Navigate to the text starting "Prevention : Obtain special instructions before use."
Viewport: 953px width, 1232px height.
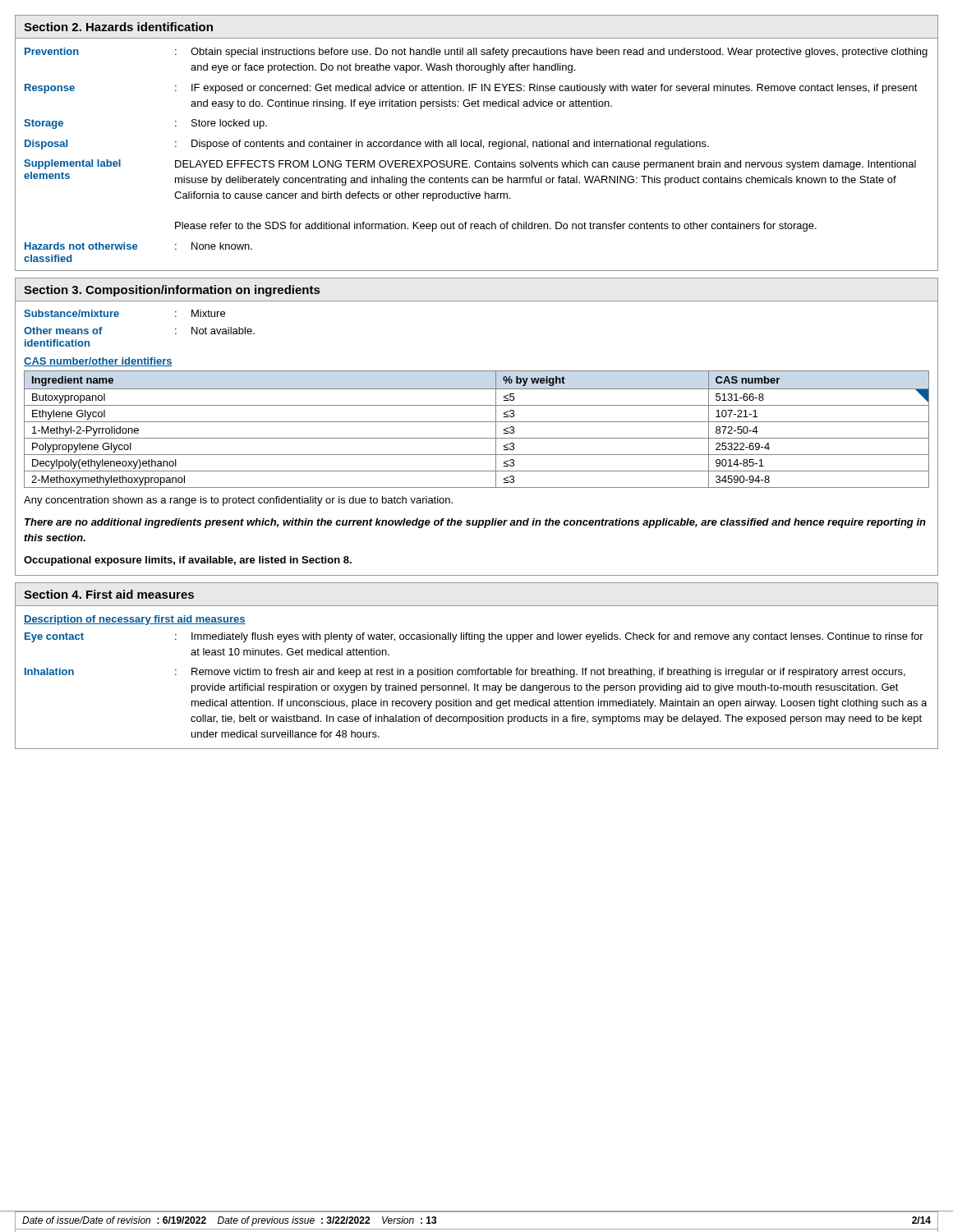[476, 60]
